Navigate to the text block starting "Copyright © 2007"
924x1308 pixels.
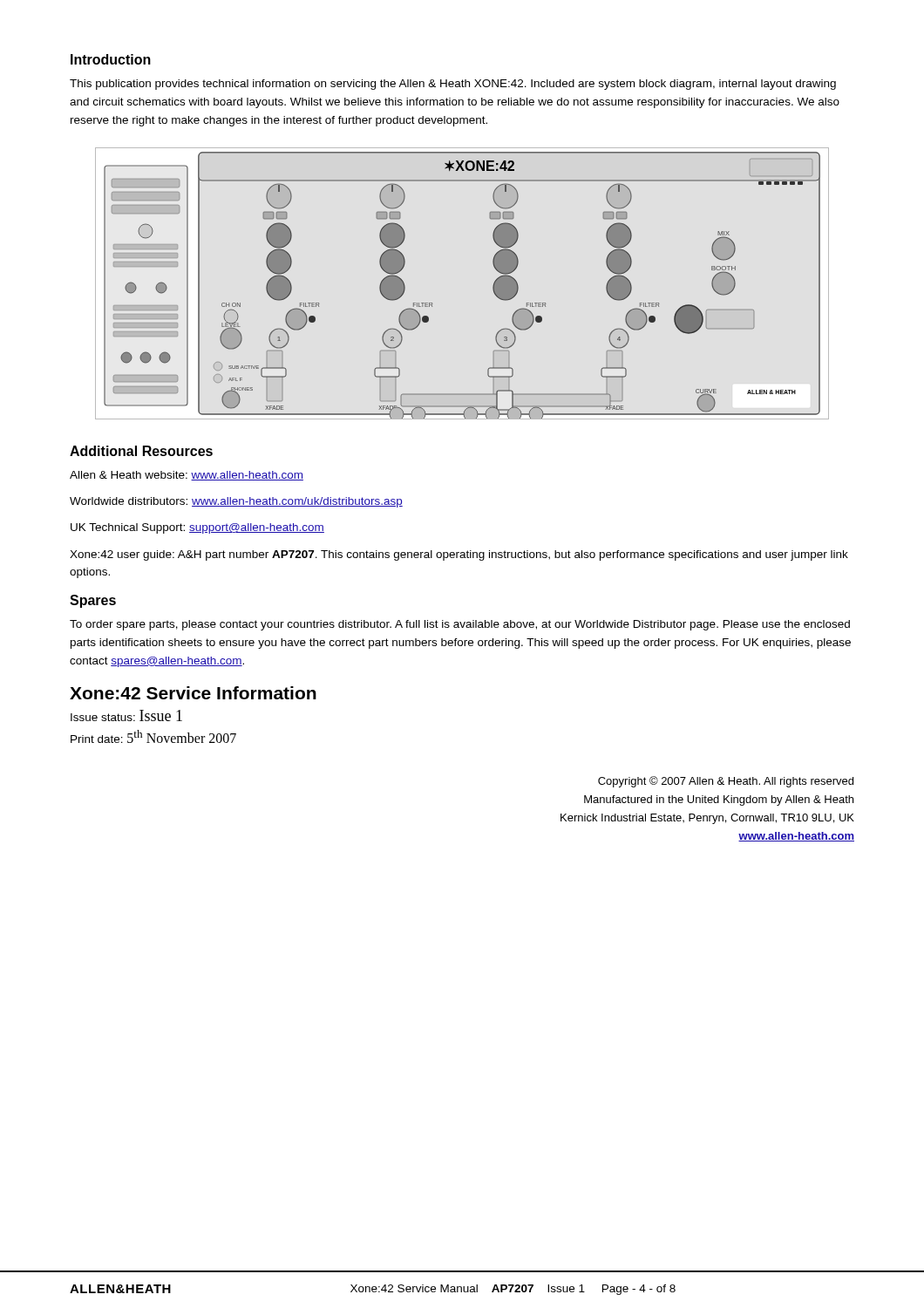coord(707,808)
